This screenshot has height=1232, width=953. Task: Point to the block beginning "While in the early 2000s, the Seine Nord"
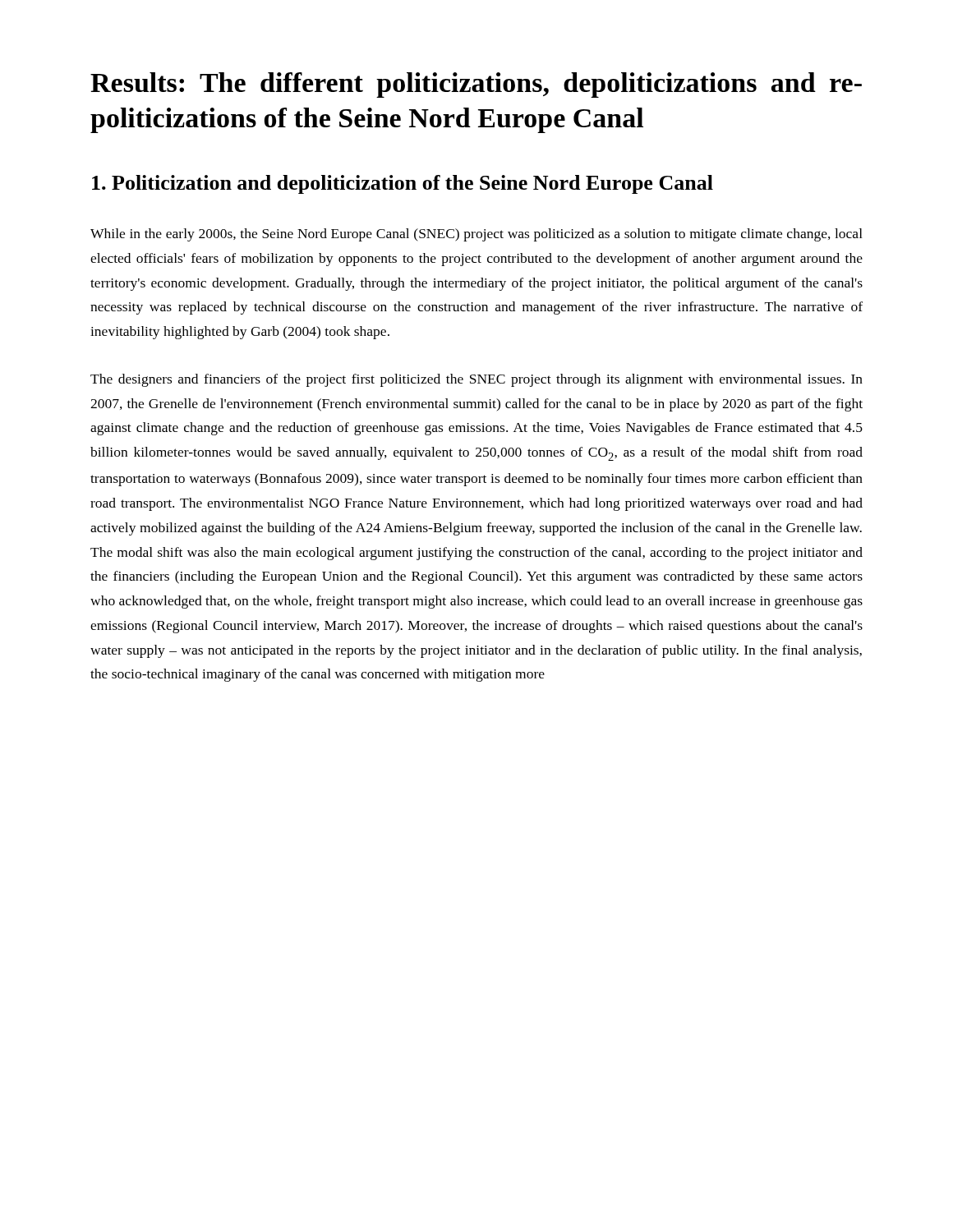tap(476, 282)
